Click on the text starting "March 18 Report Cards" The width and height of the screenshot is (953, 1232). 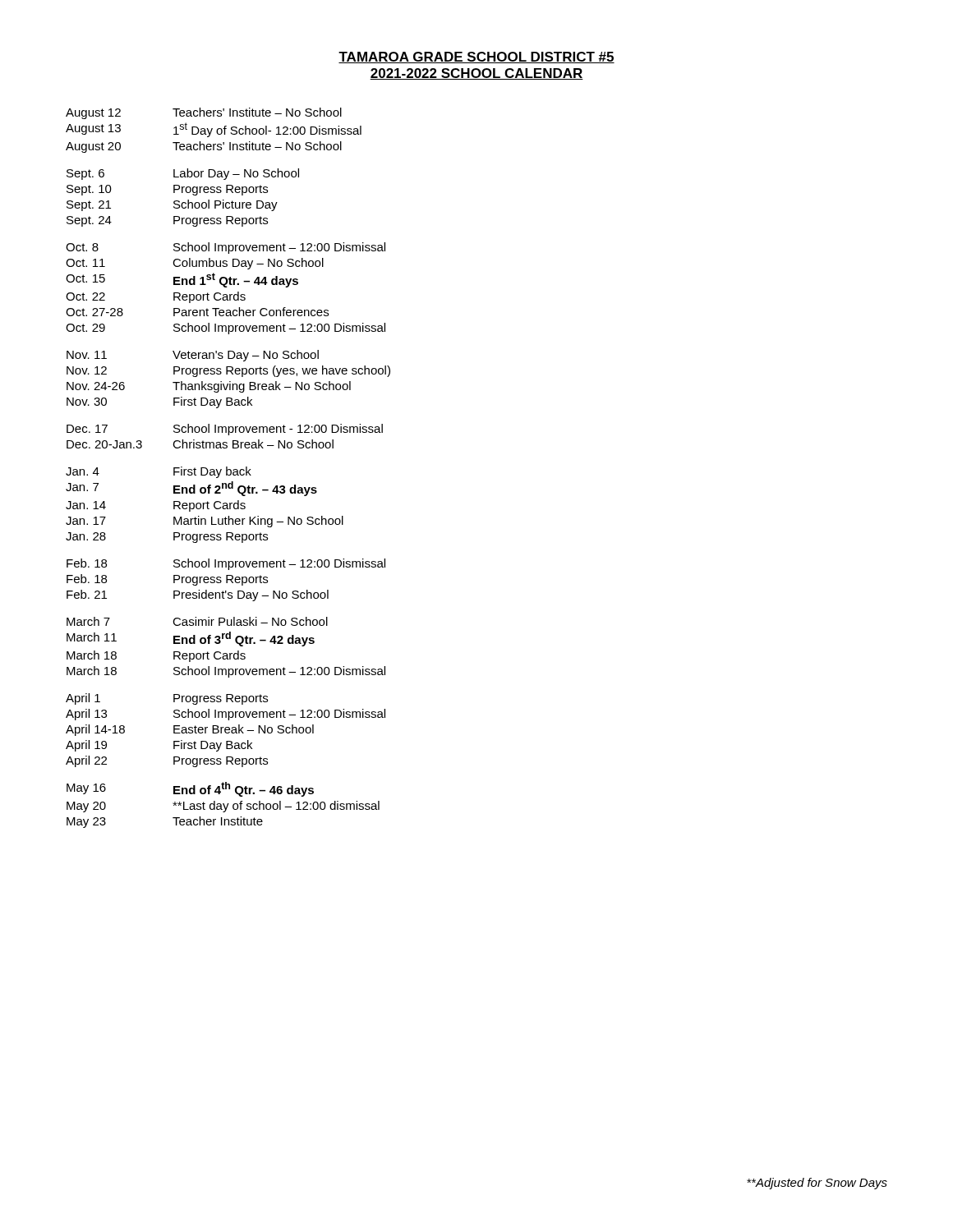coord(95,656)
